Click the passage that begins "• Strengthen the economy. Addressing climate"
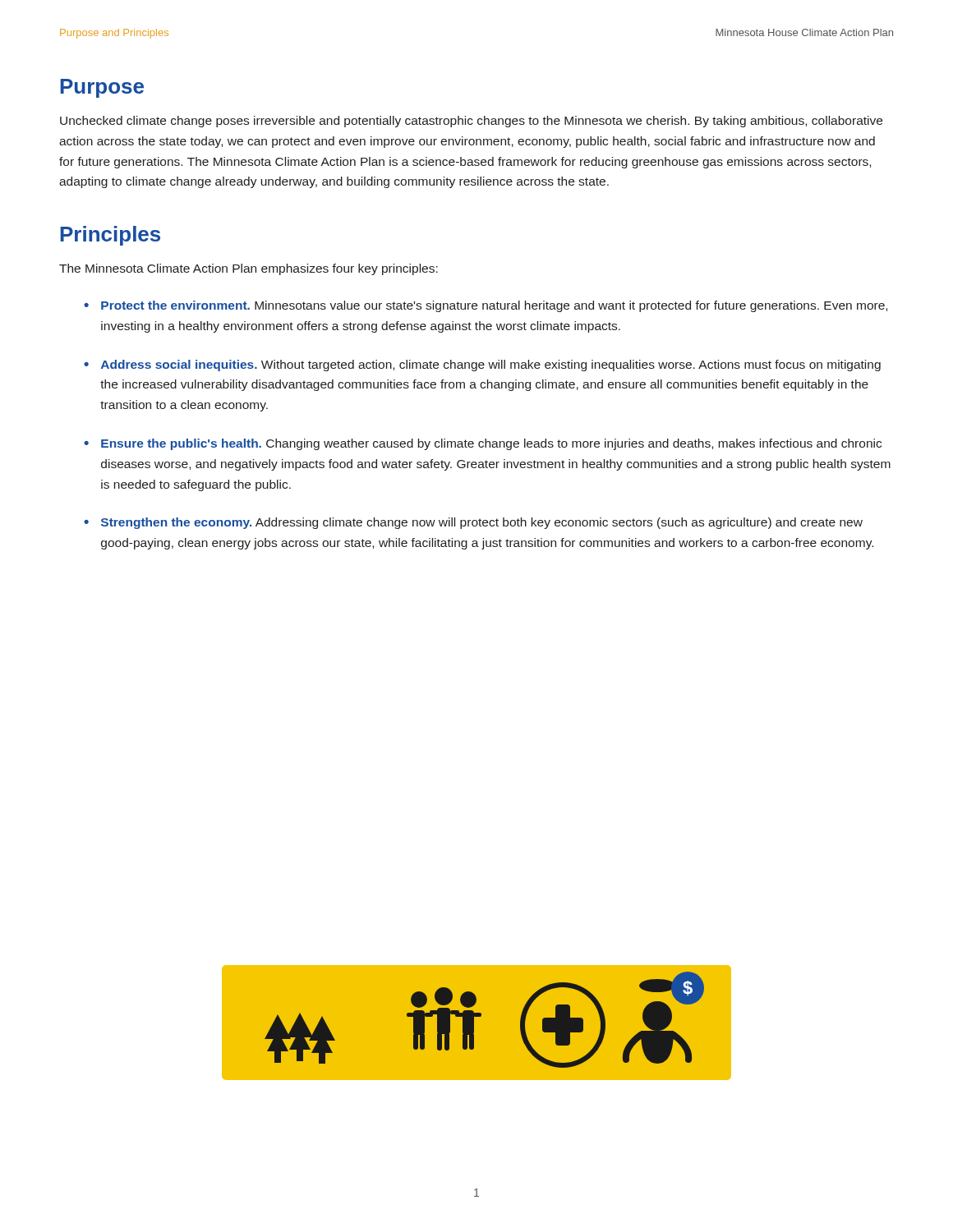953x1232 pixels. point(489,533)
